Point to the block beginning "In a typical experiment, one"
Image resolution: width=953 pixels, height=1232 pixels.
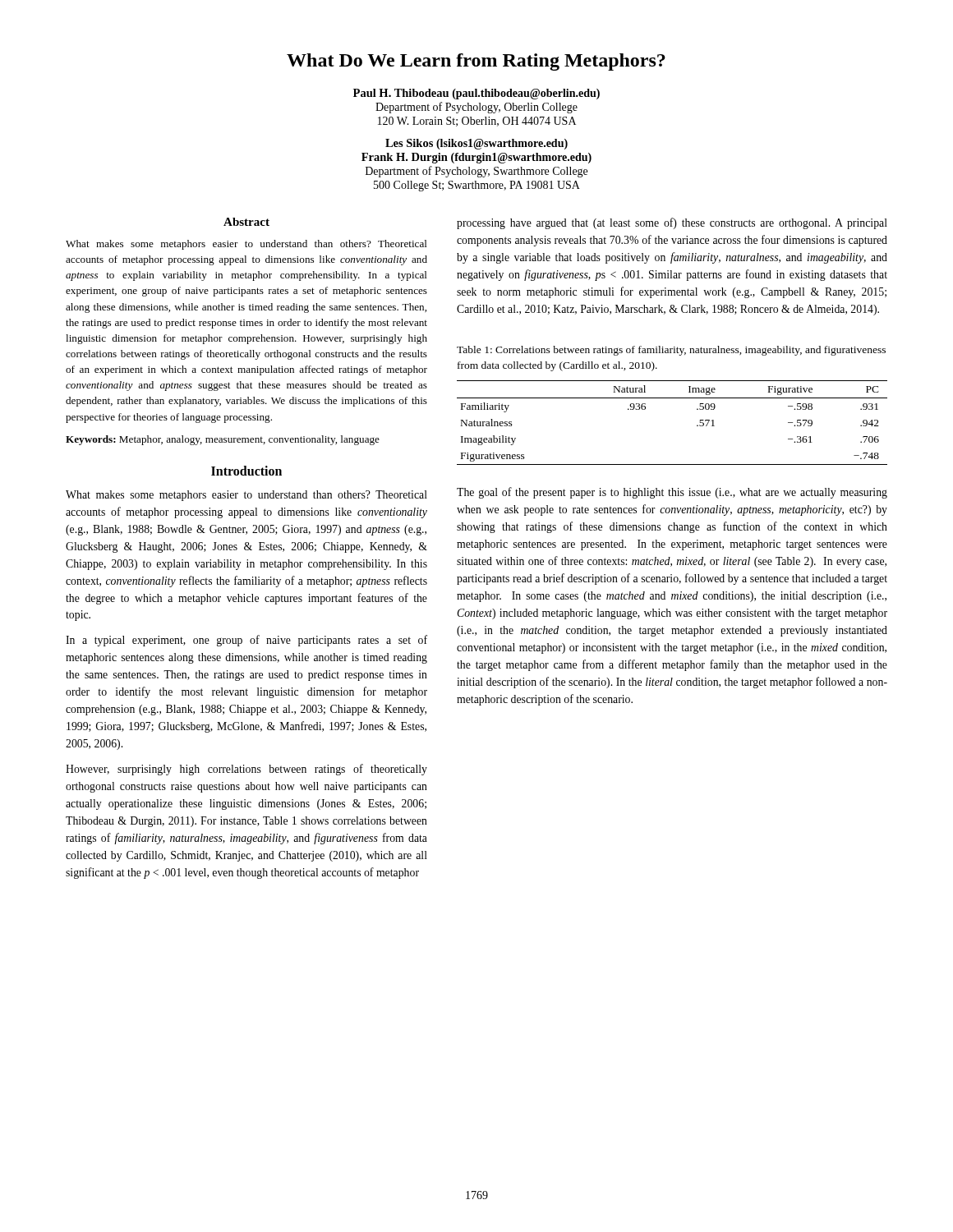[x=246, y=692]
